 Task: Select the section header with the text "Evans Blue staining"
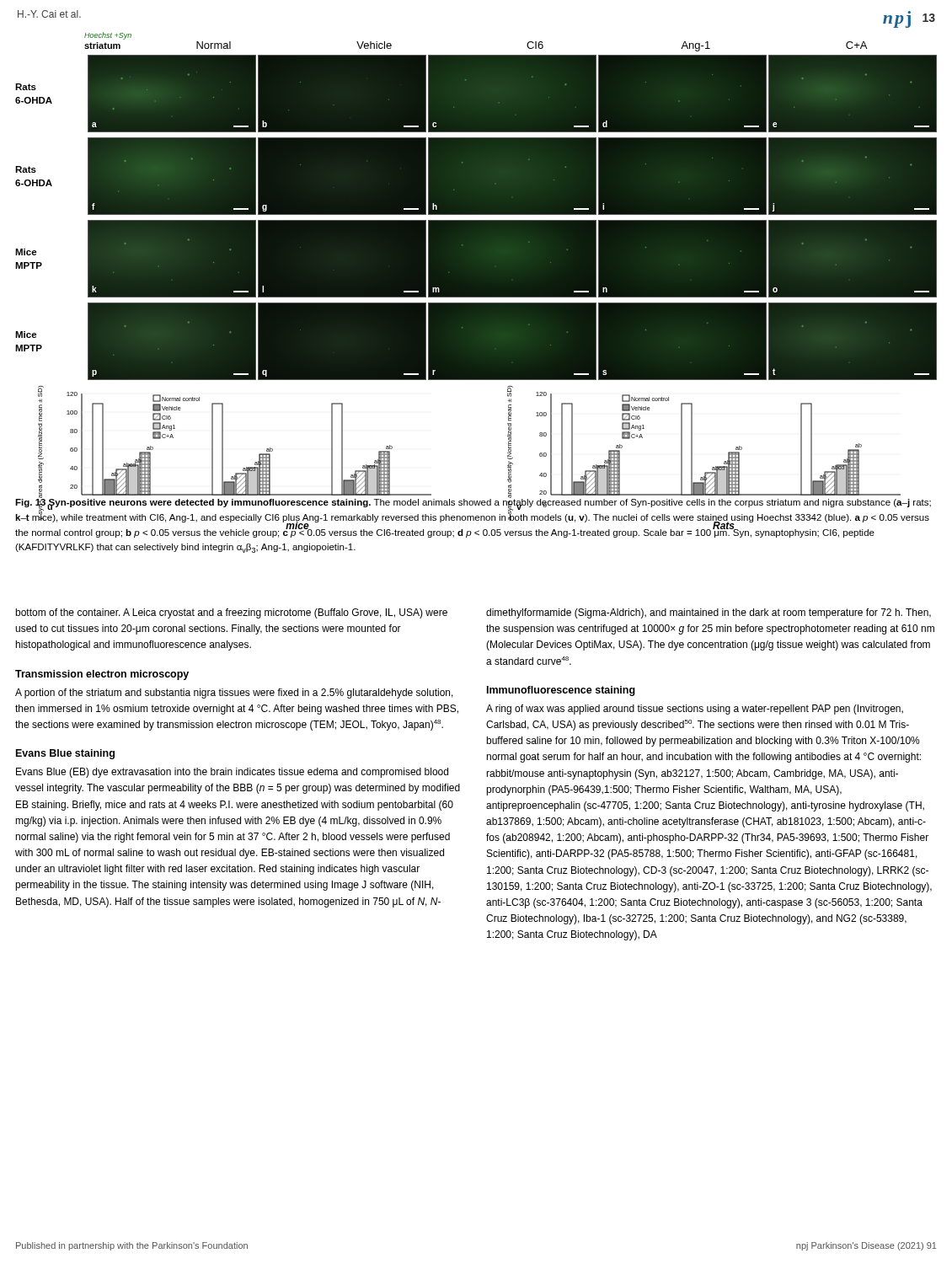65,753
